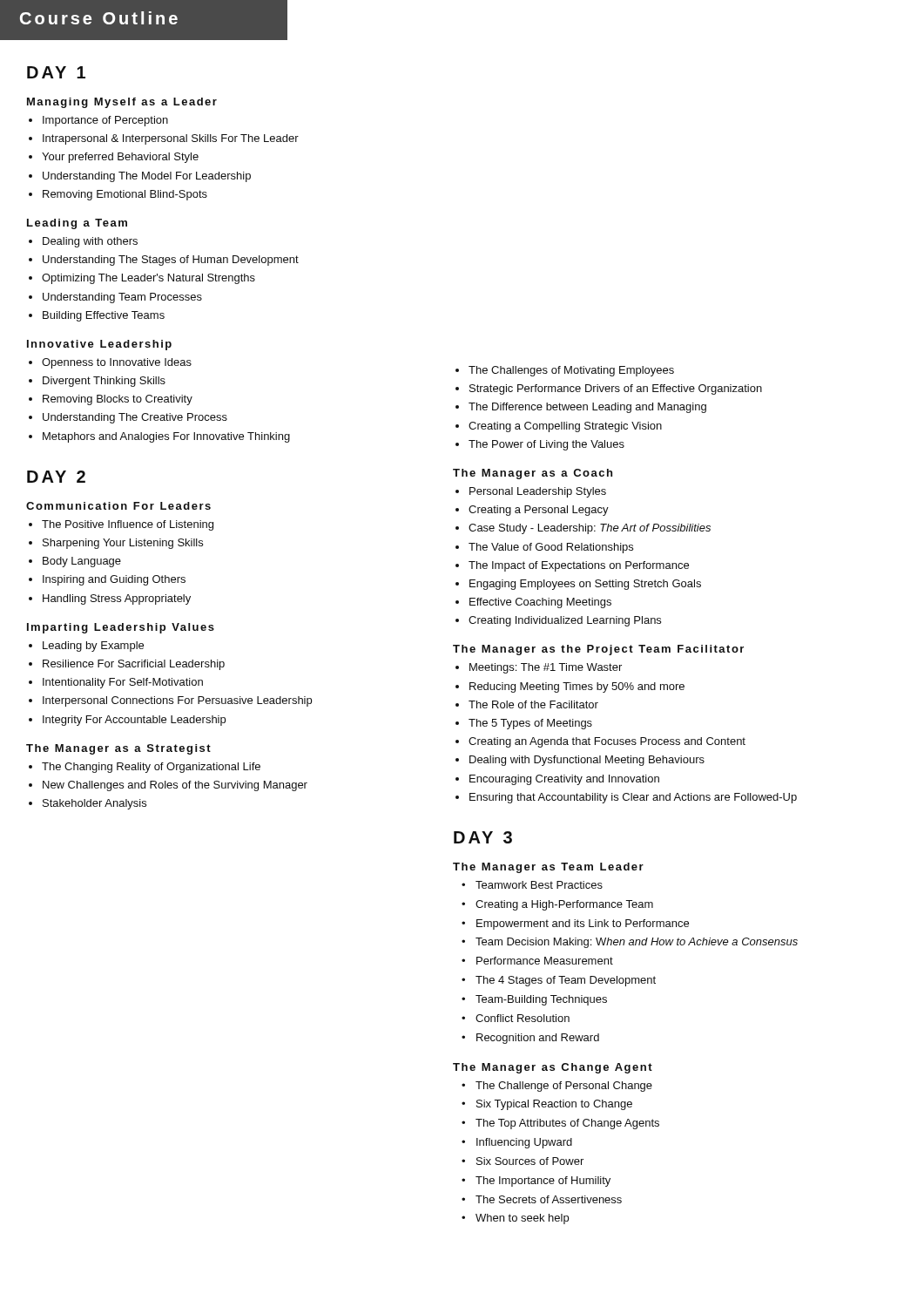Find the text block starting "The Power of"
This screenshot has width=924, height=1307.
546,444
